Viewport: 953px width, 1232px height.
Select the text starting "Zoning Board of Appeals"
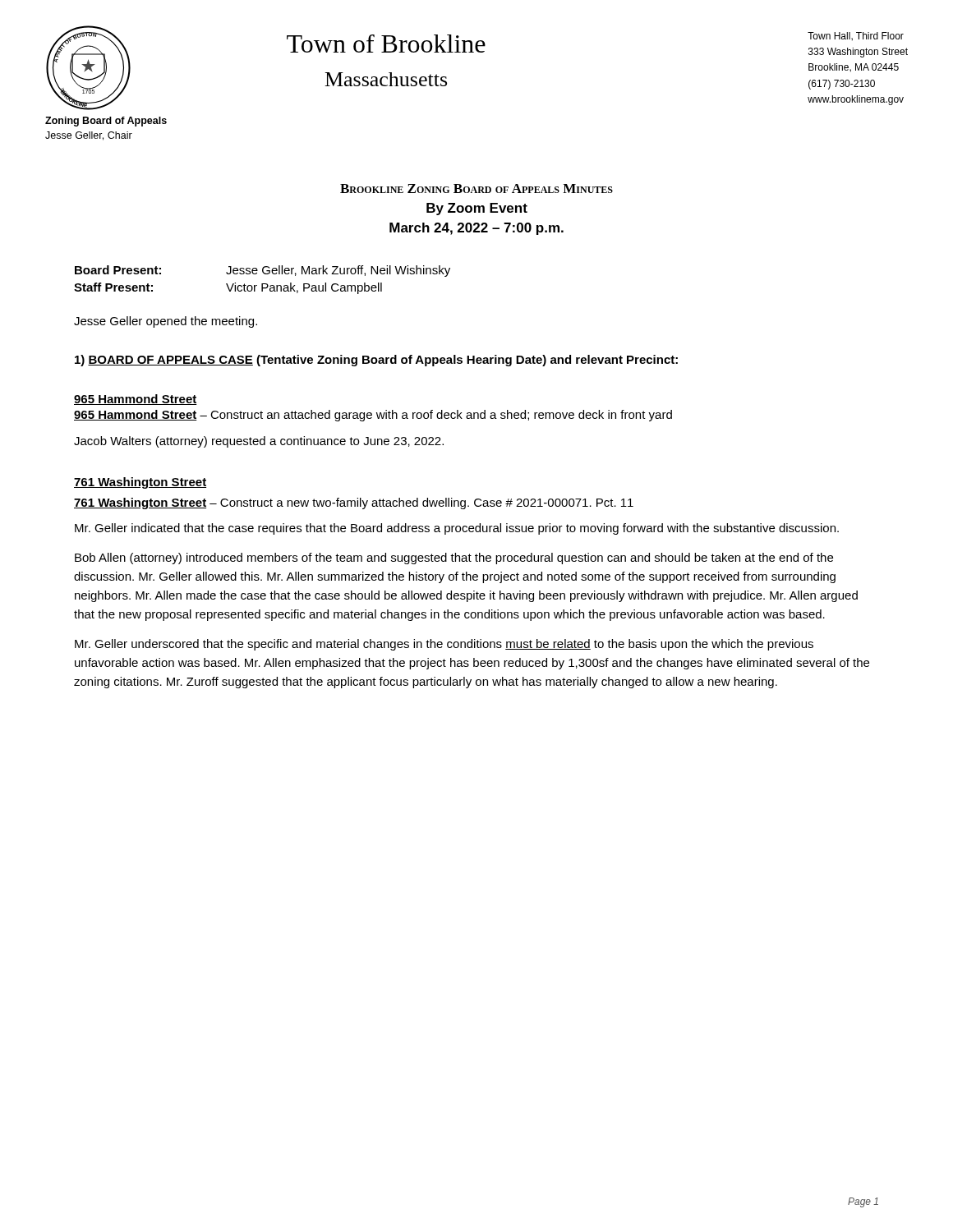click(106, 121)
